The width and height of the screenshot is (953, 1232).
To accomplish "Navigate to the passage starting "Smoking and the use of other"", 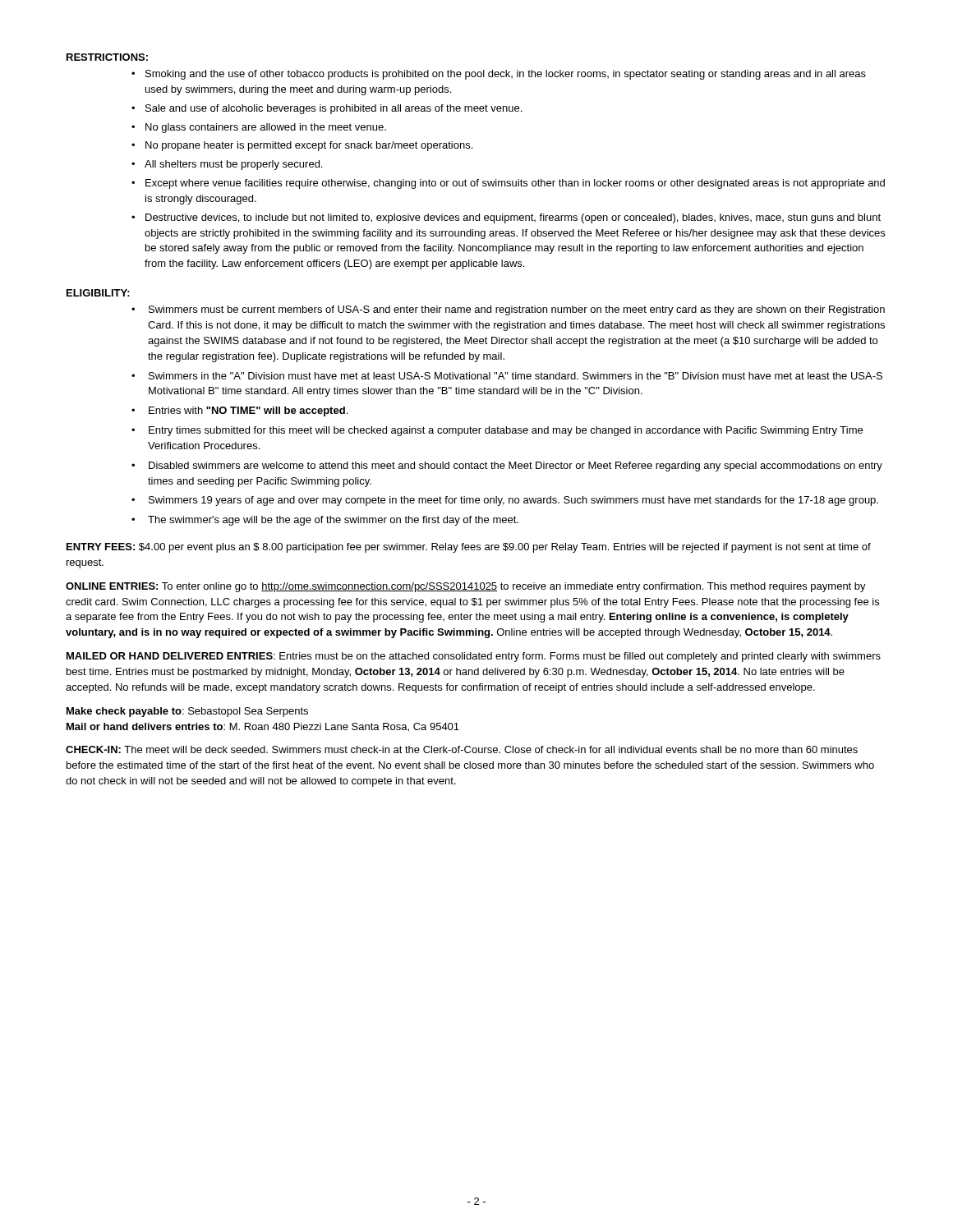I will [505, 81].
